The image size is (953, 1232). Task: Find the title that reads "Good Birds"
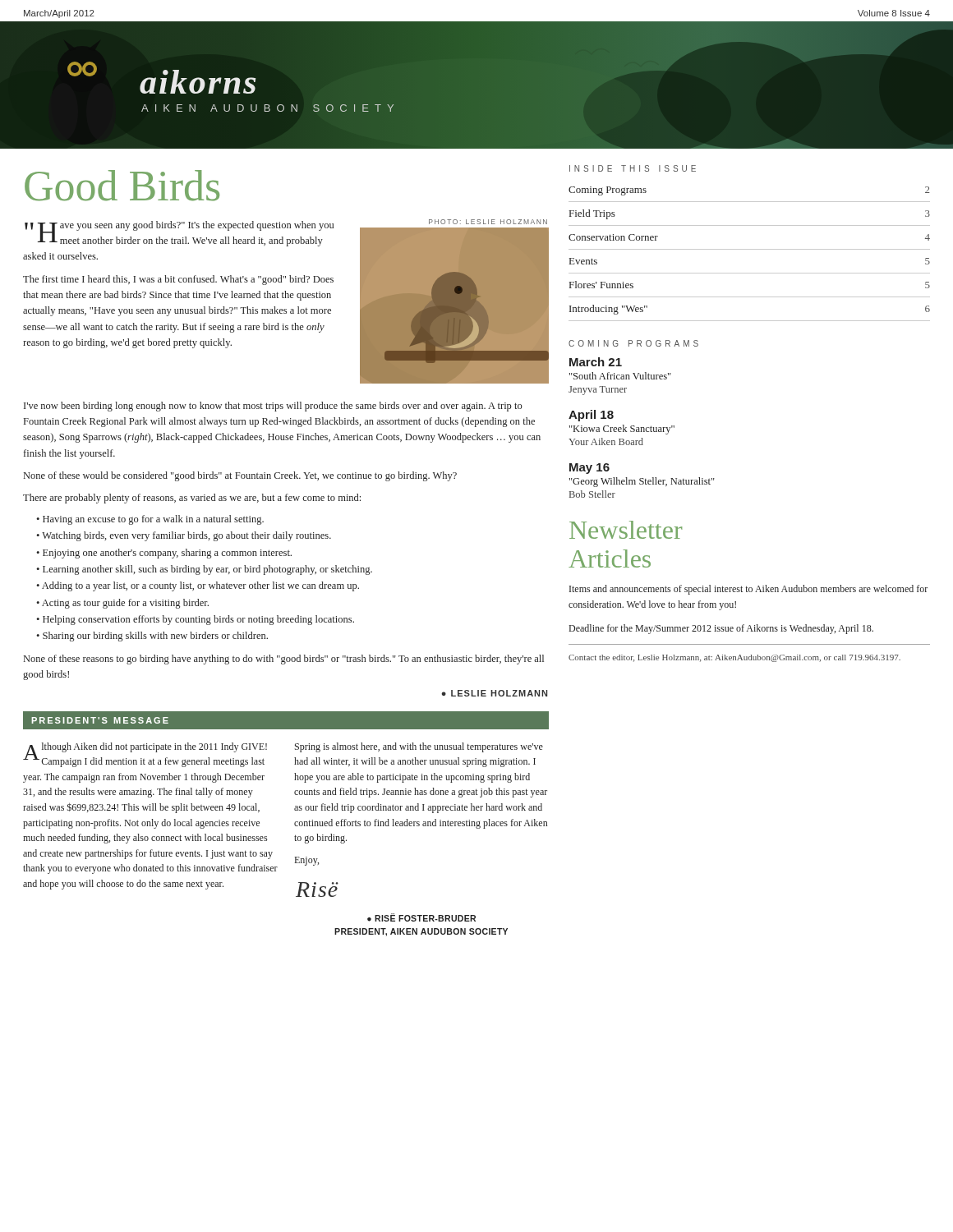pos(122,187)
